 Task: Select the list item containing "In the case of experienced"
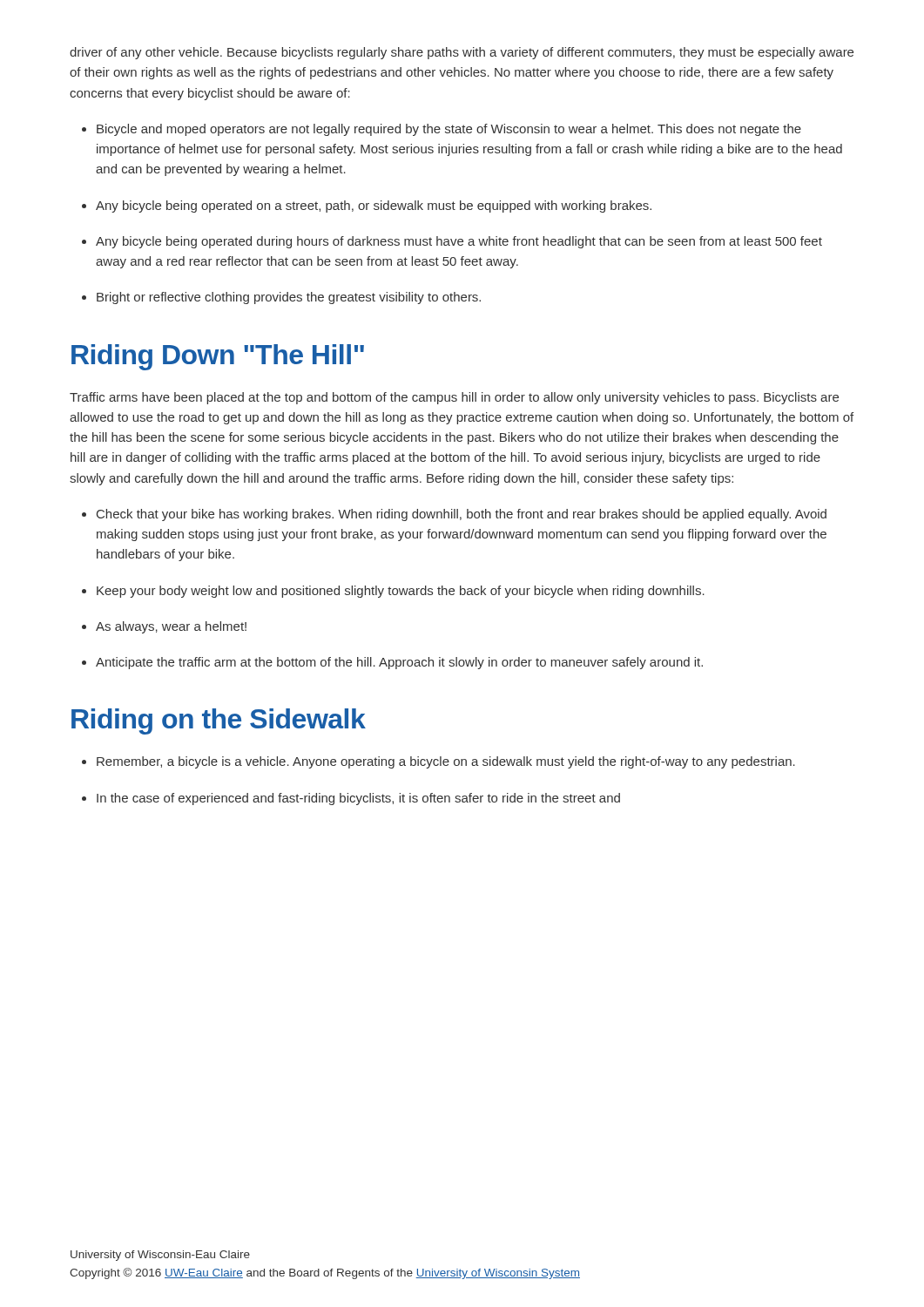pos(358,797)
